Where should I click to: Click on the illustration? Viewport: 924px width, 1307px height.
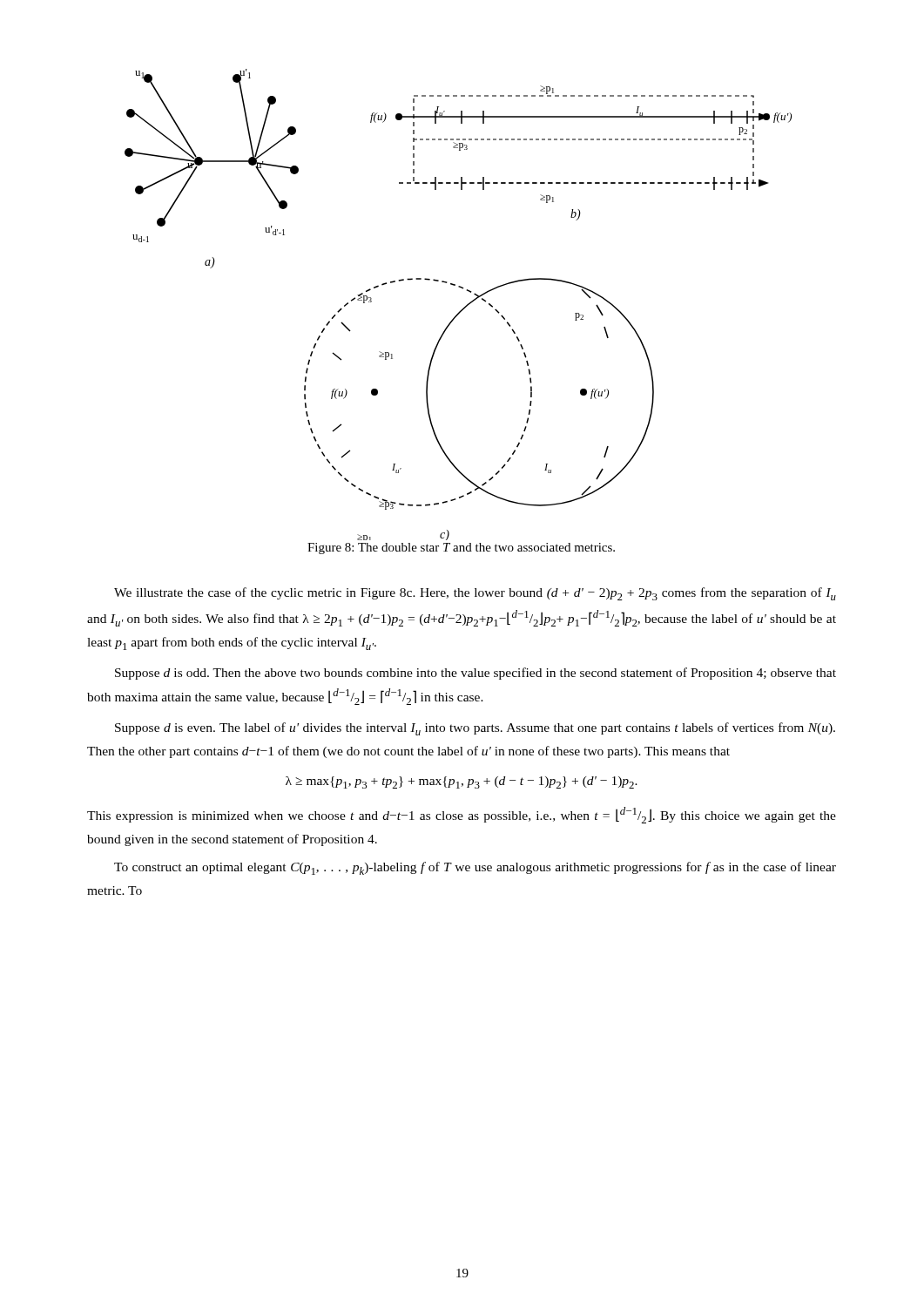(462, 285)
